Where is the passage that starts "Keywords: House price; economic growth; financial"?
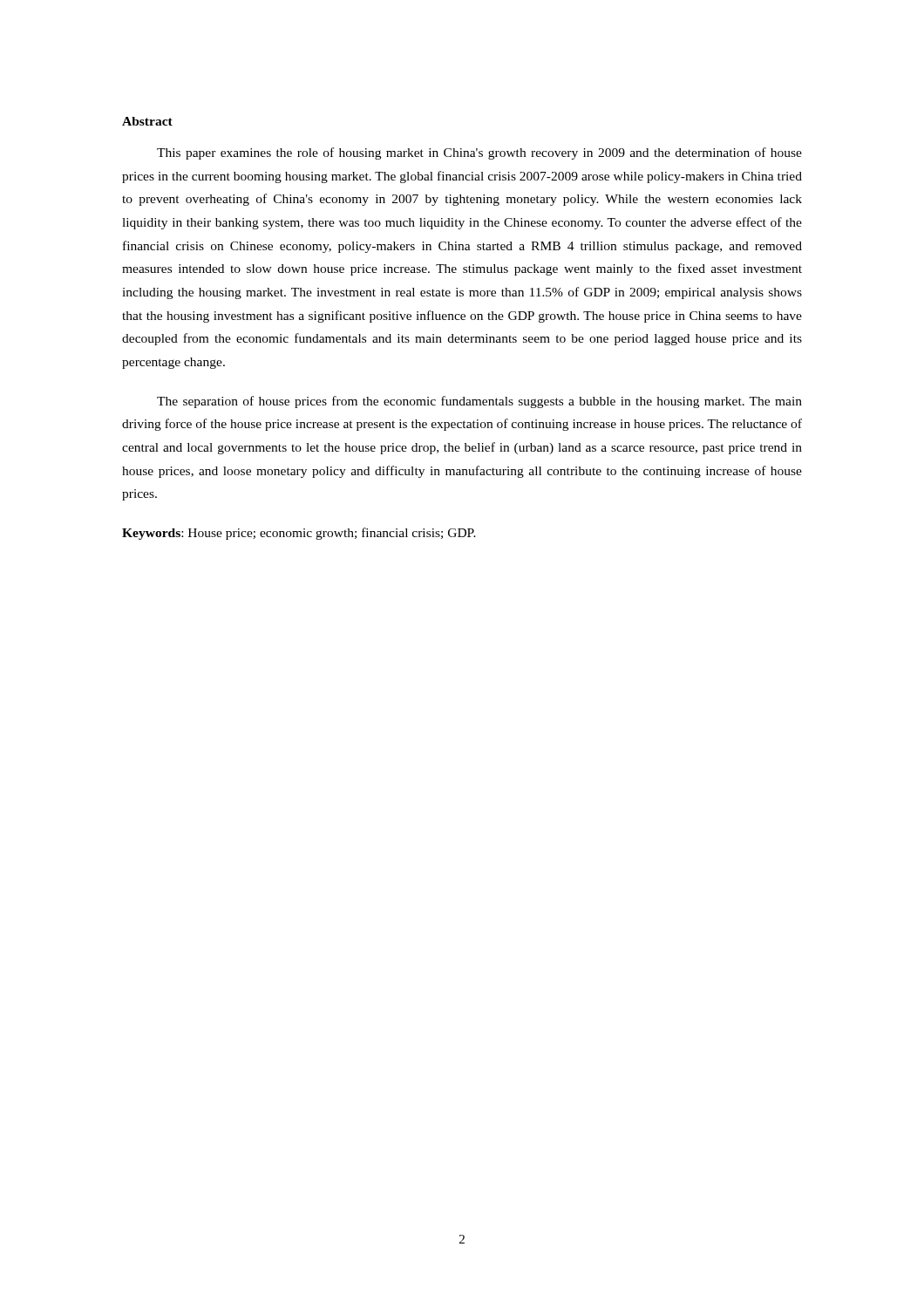The width and height of the screenshot is (924, 1308). coord(299,532)
